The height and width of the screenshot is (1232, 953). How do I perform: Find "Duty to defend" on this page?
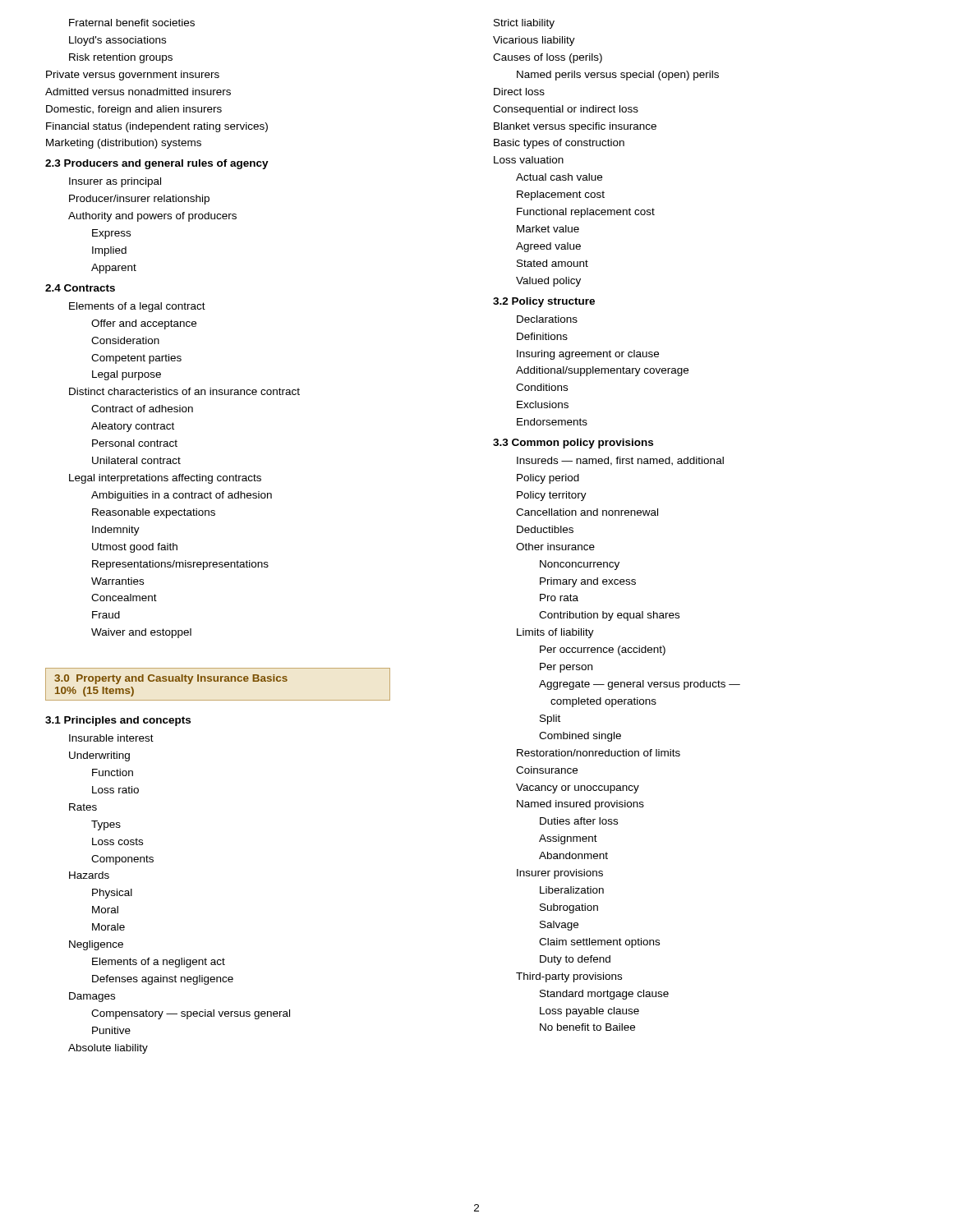pyautogui.click(x=575, y=959)
